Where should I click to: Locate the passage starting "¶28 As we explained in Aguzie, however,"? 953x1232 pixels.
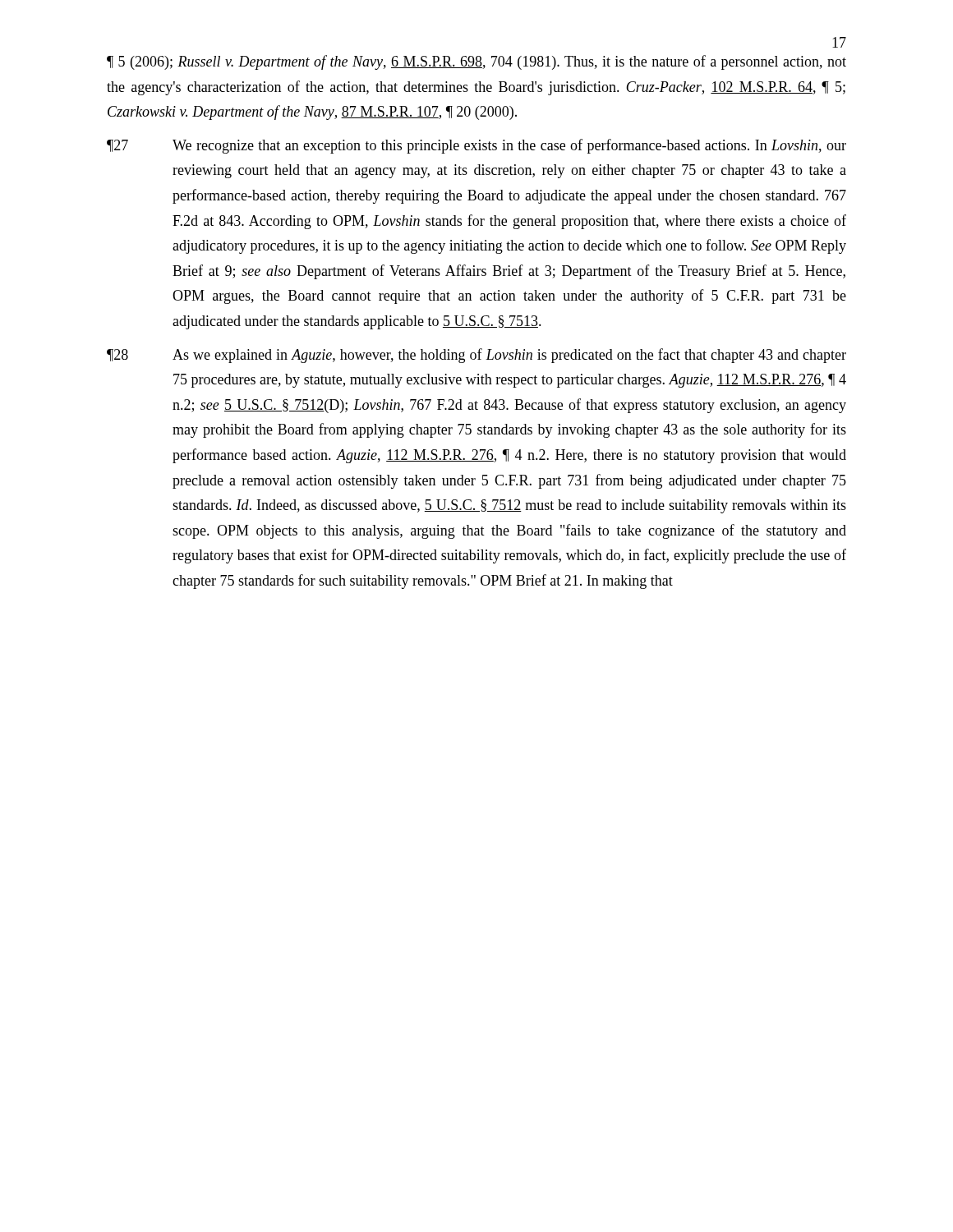point(476,468)
